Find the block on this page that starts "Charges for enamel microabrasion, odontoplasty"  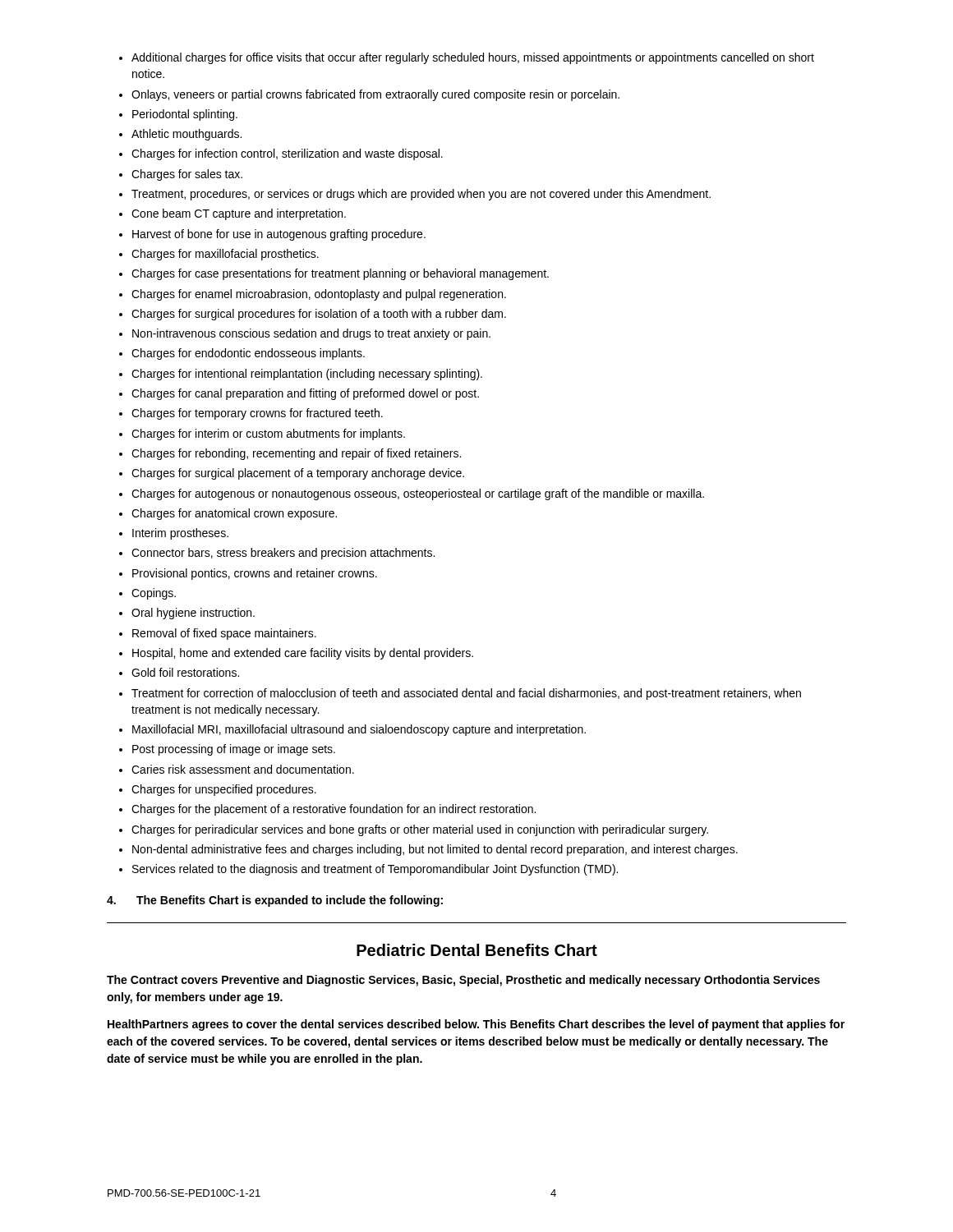pyautogui.click(x=489, y=294)
